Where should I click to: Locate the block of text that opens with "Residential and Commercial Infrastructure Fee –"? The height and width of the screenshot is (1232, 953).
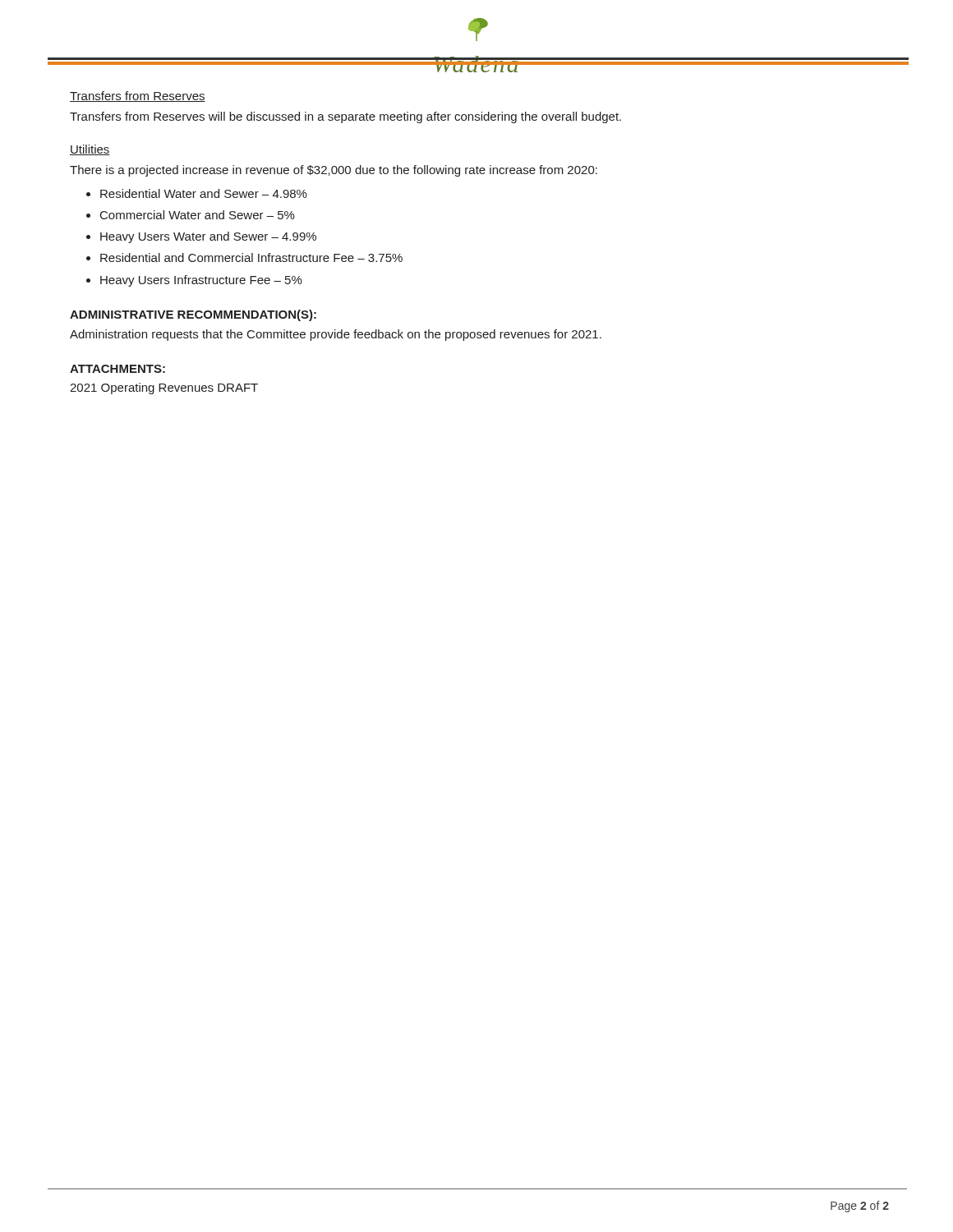(251, 258)
